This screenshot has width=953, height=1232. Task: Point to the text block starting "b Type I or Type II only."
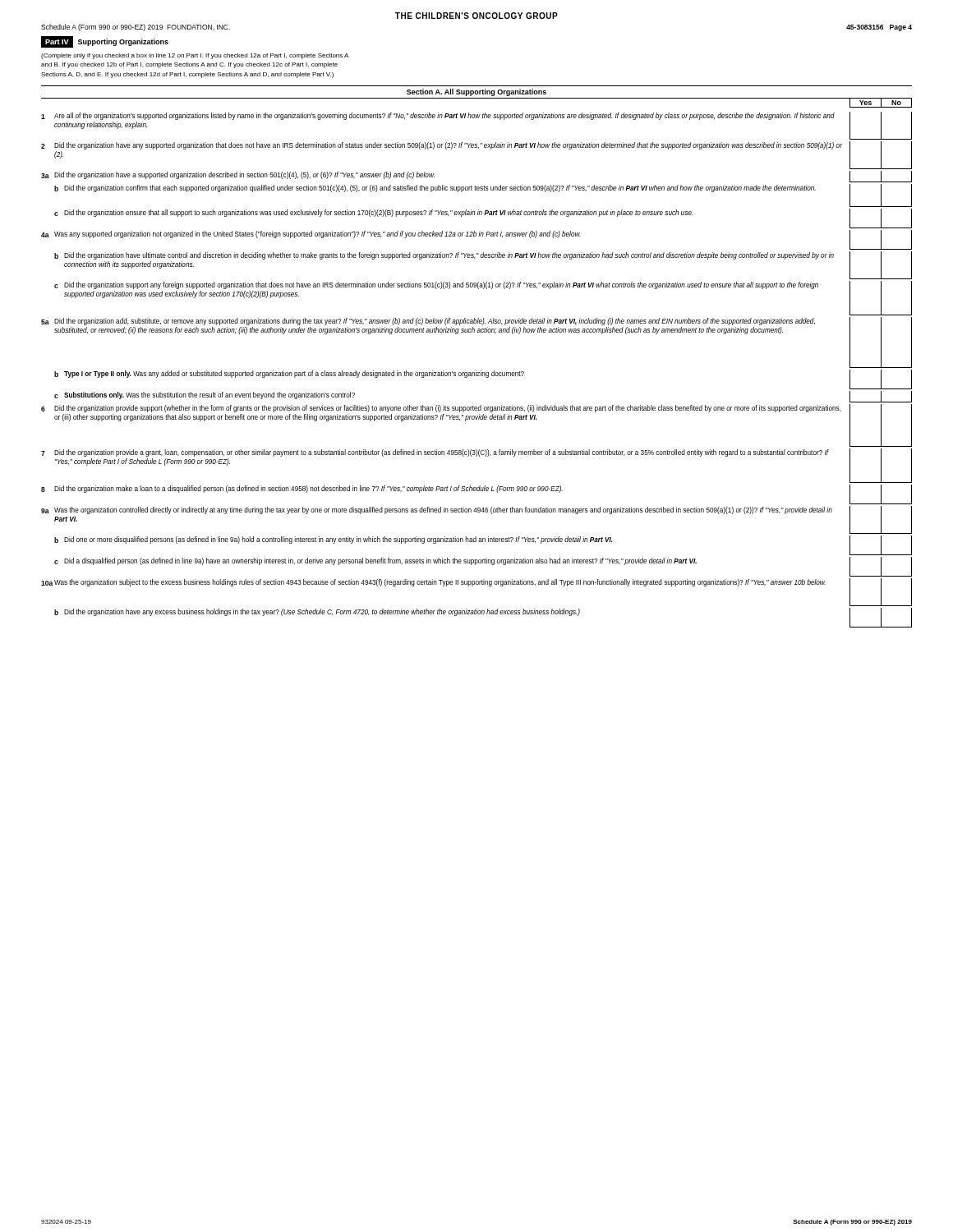point(476,379)
